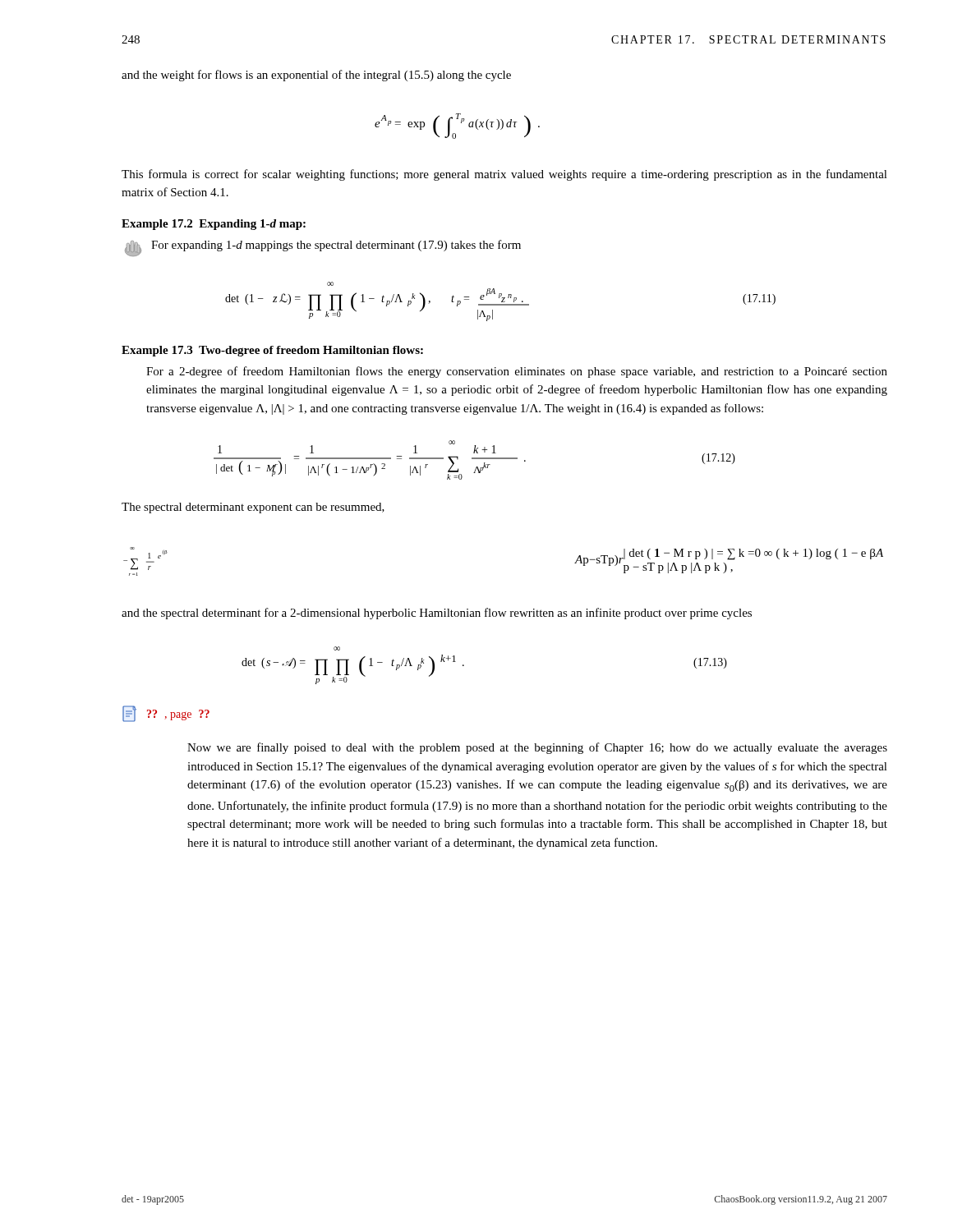The height and width of the screenshot is (1232, 953).
Task: Navigate to the element starting "and the spectral determinant for a 2-dimensional"
Action: tap(437, 612)
